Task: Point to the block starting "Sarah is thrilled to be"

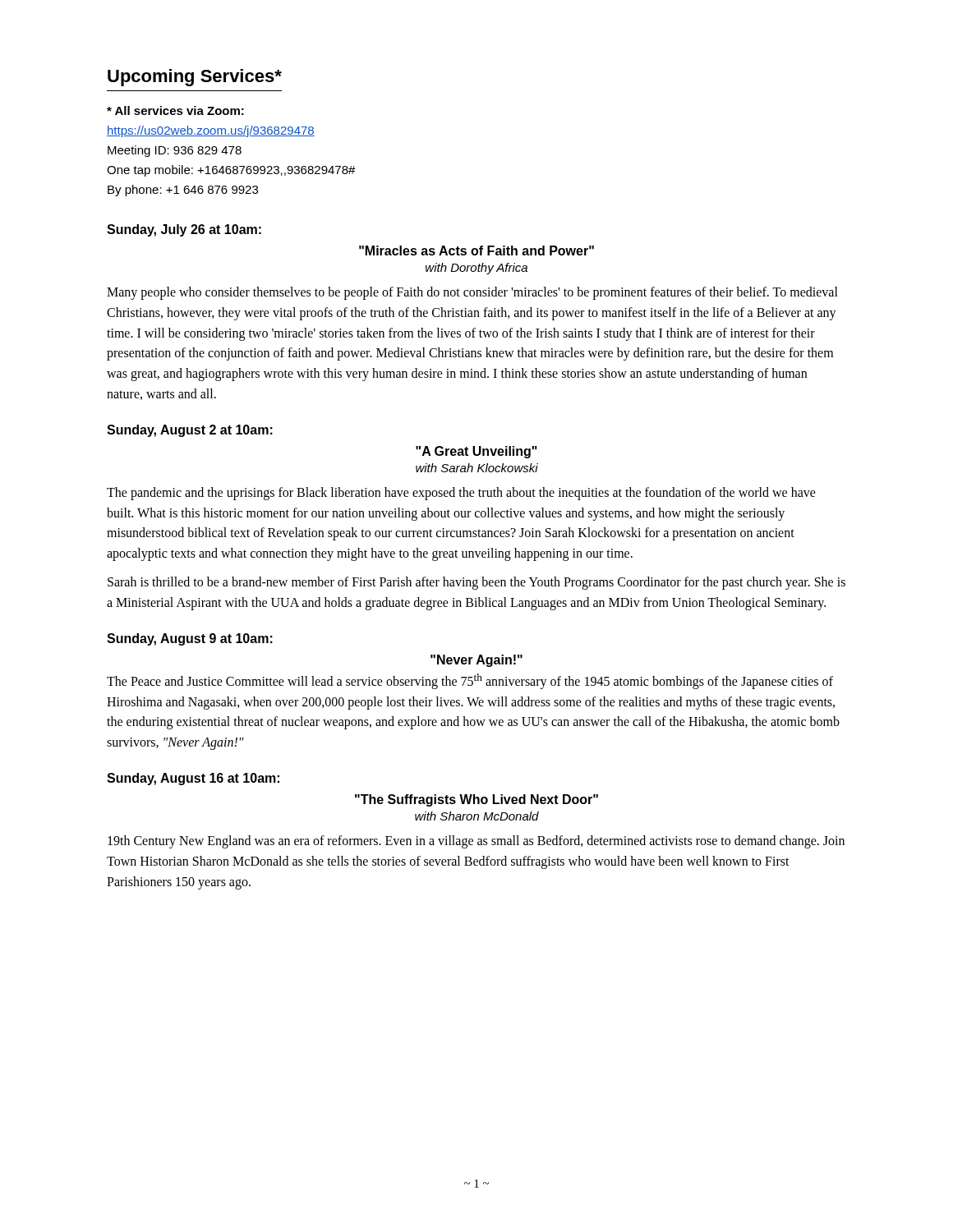Action: coord(476,593)
